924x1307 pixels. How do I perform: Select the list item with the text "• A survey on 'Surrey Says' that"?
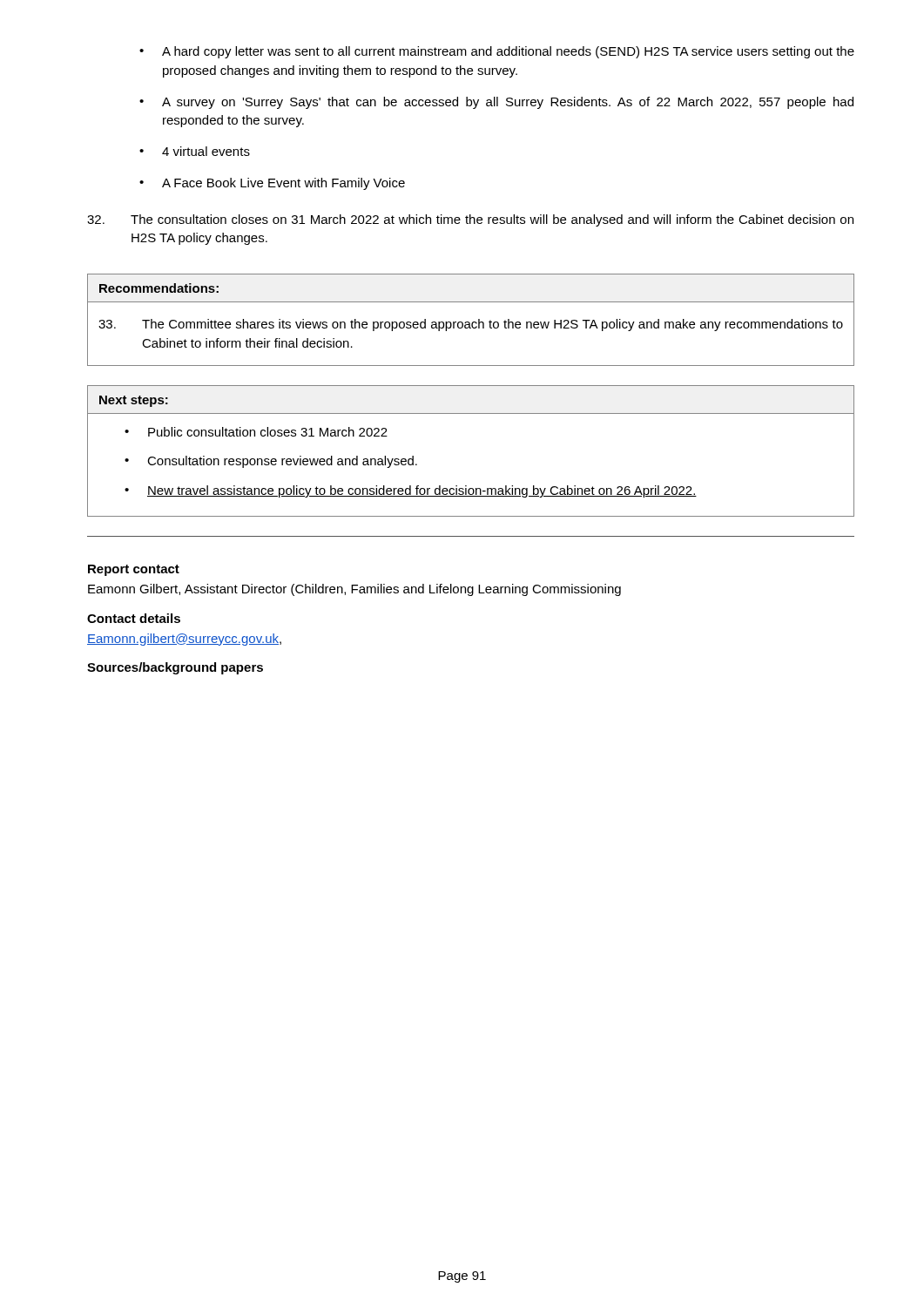497,111
